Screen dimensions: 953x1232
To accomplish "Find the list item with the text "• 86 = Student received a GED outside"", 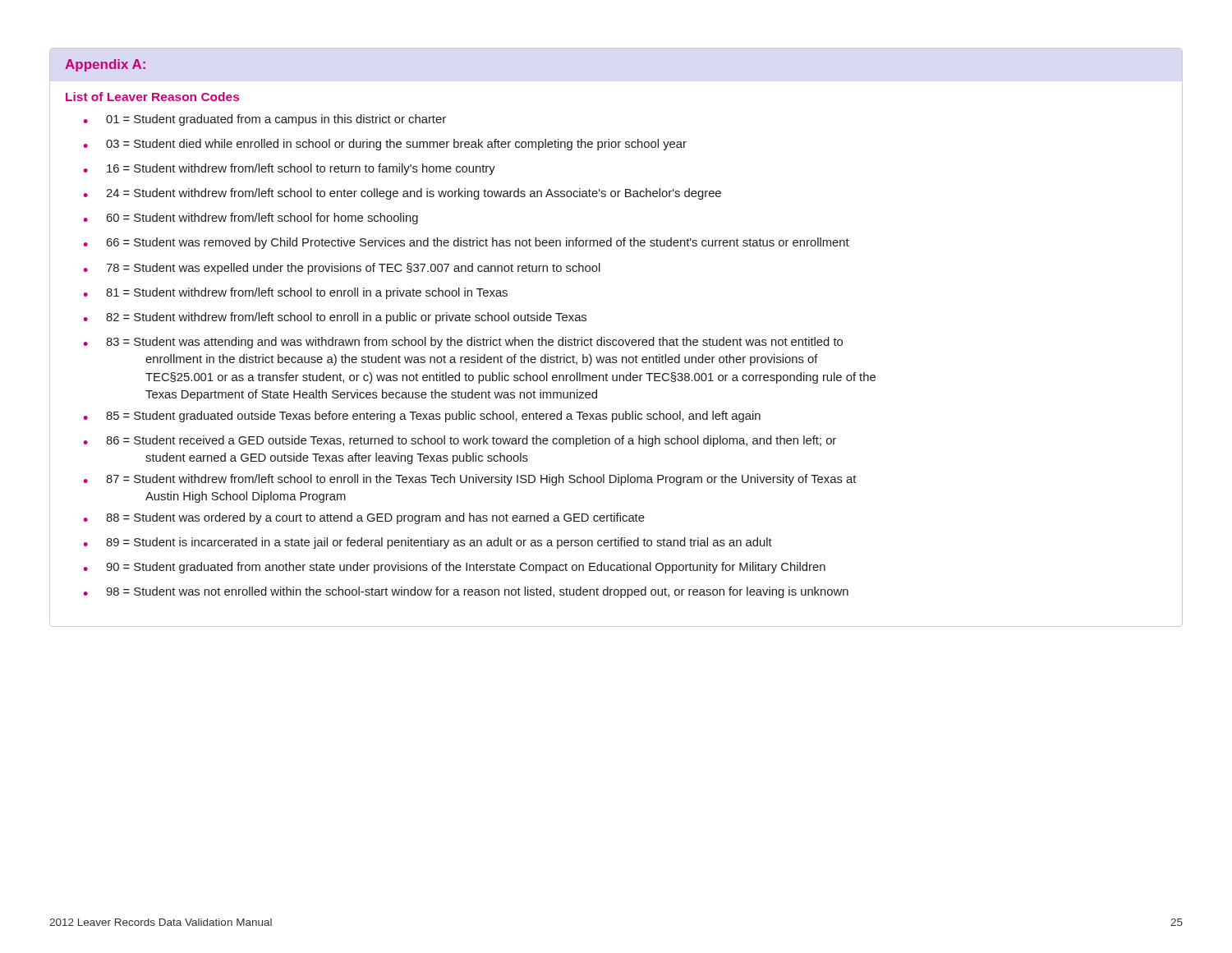I will click(x=616, y=450).
